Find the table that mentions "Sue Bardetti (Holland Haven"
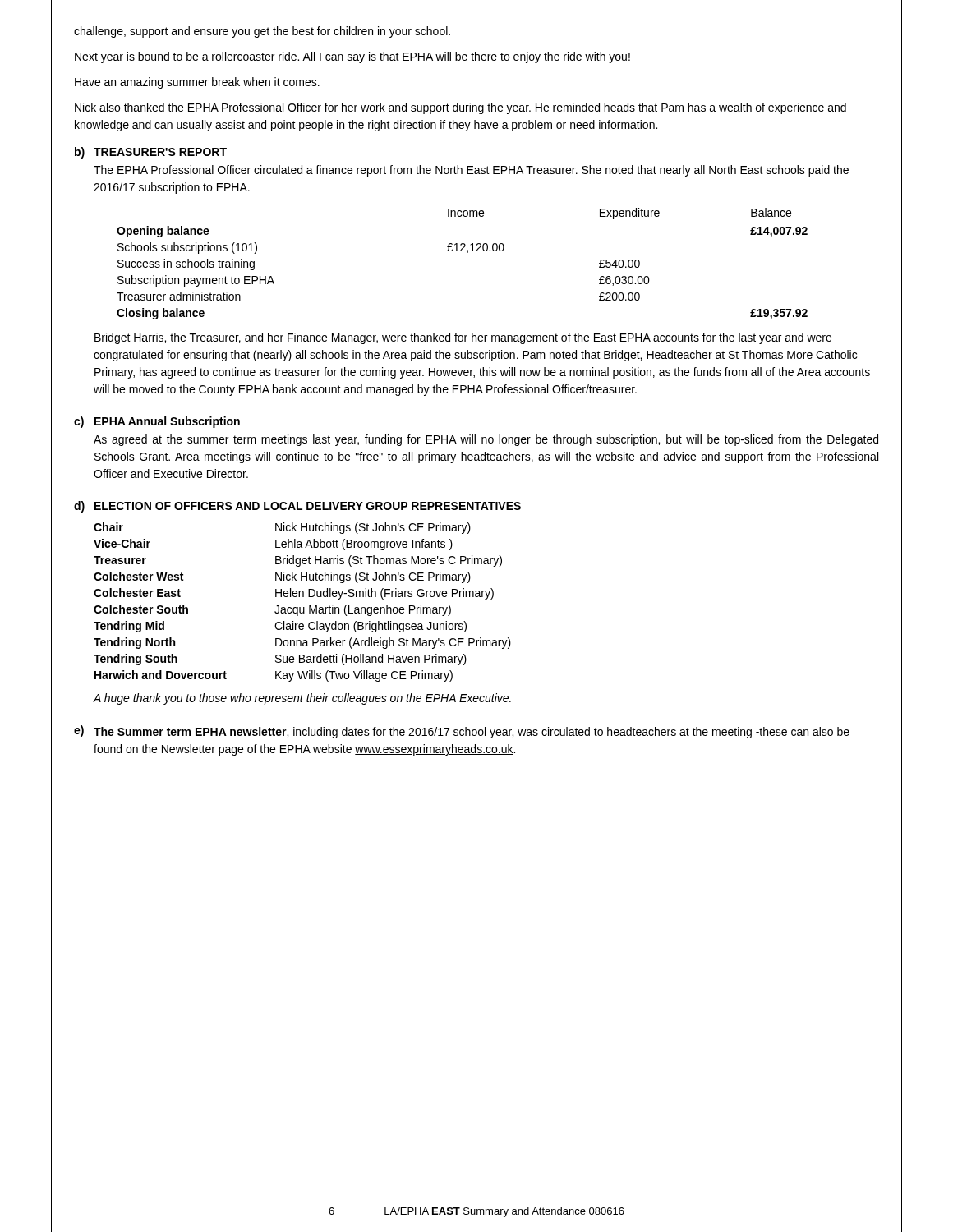The width and height of the screenshot is (953, 1232). coord(486,601)
